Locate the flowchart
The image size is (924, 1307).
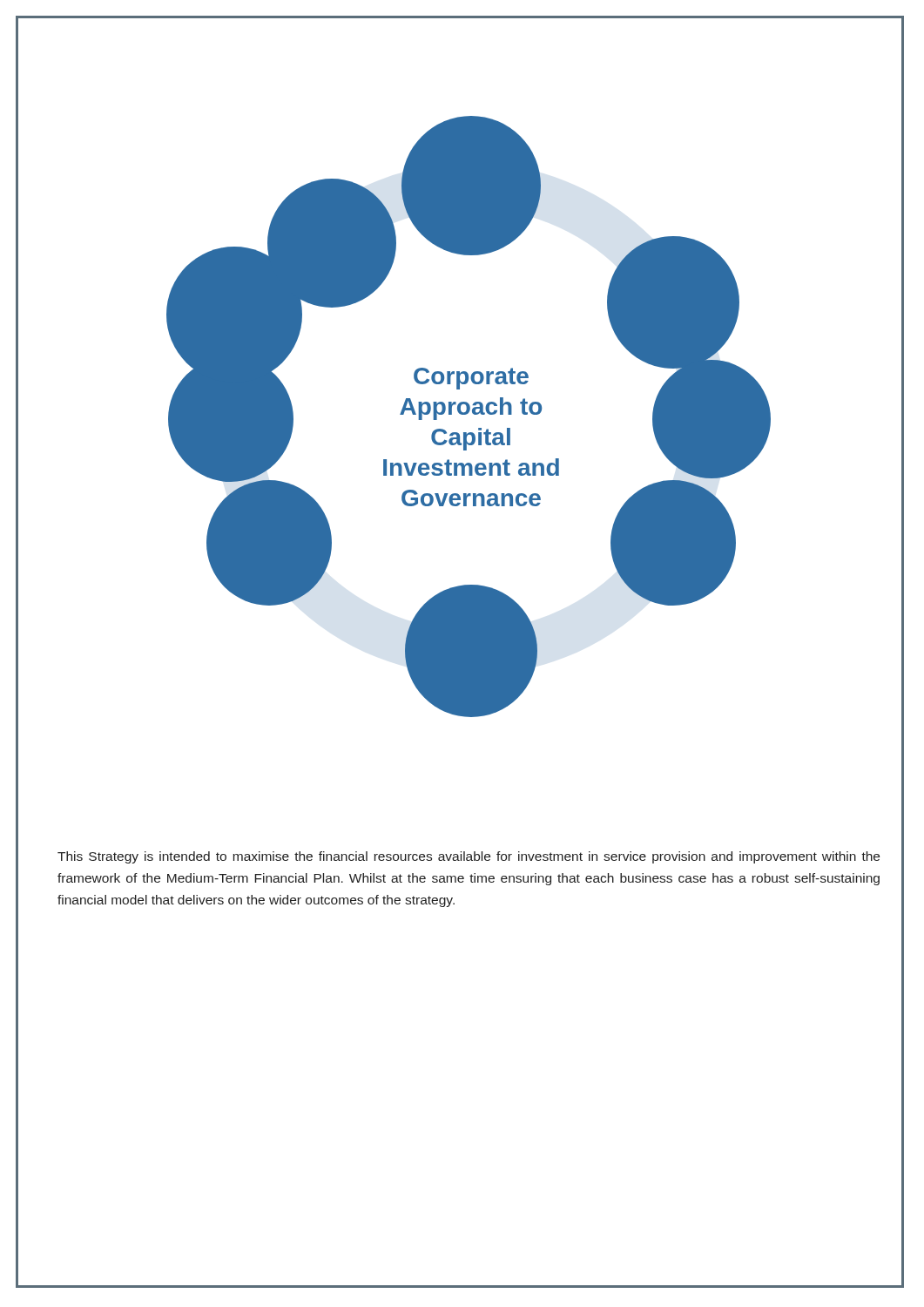pos(471,437)
